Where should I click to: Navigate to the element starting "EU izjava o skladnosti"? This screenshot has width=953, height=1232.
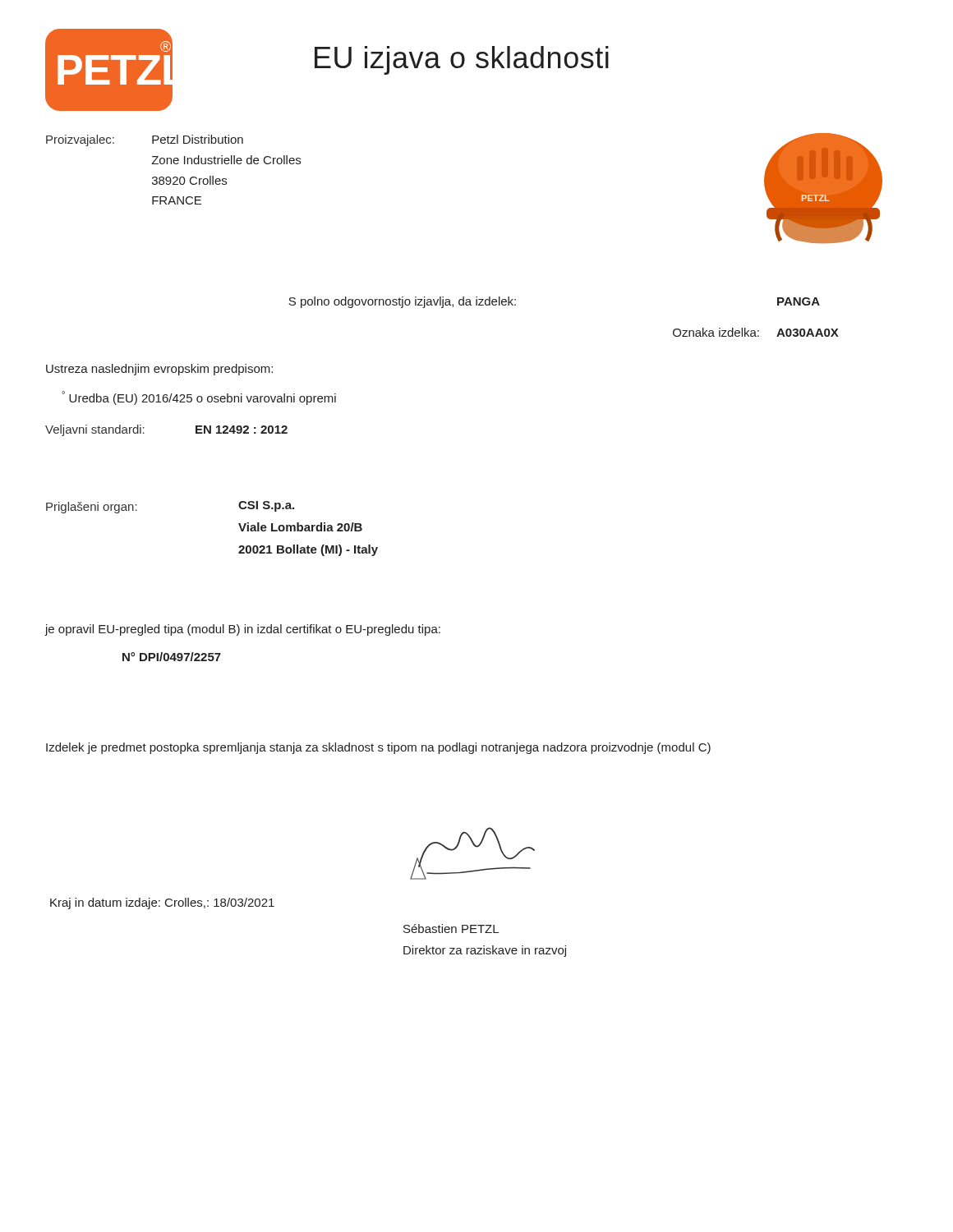pyautogui.click(x=461, y=58)
